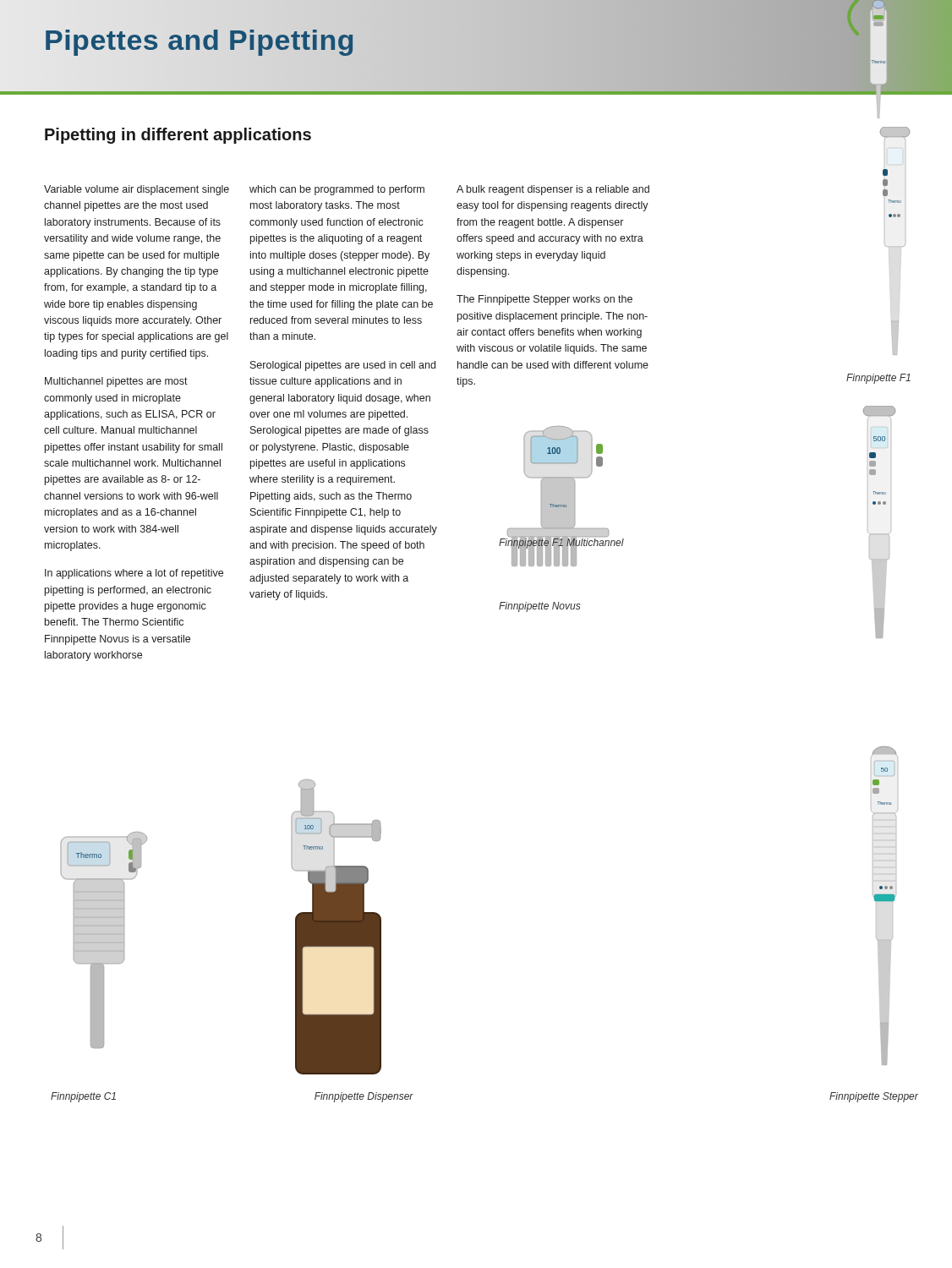
Task: Click on the caption containing "Finnpipette Novus"
Action: pos(540,606)
